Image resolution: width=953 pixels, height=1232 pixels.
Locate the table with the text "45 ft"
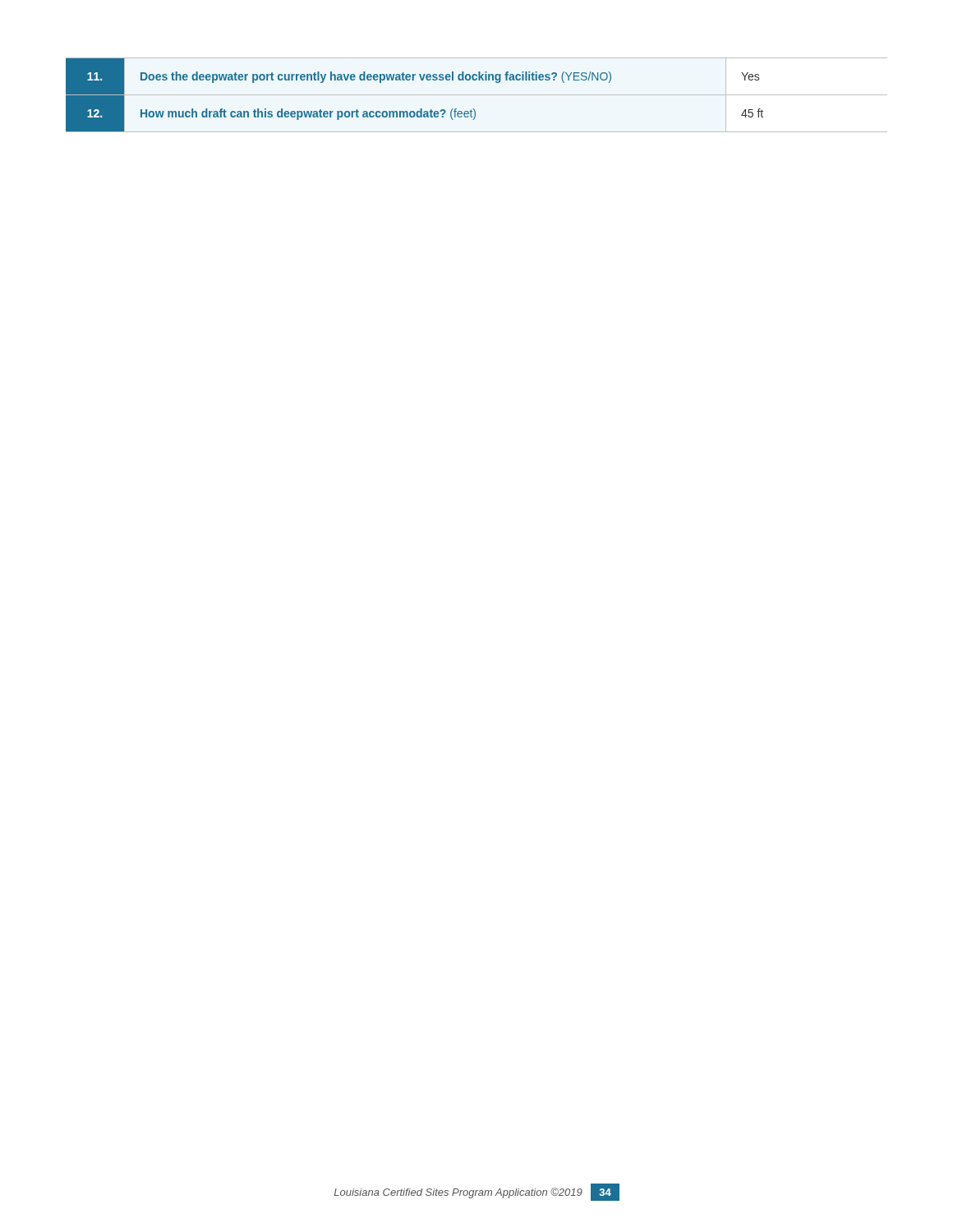coord(476,95)
